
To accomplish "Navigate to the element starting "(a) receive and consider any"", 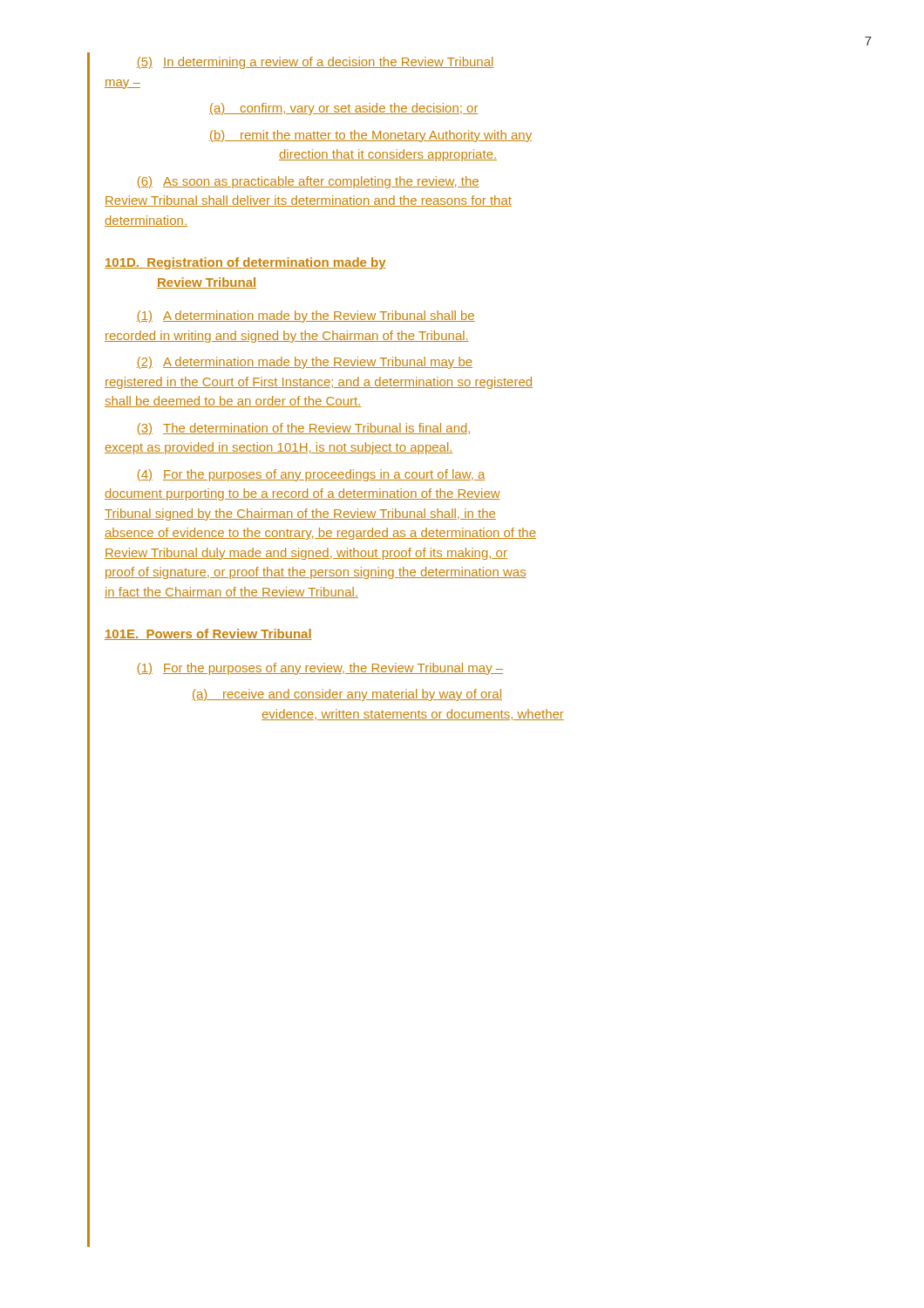I will 378,704.
